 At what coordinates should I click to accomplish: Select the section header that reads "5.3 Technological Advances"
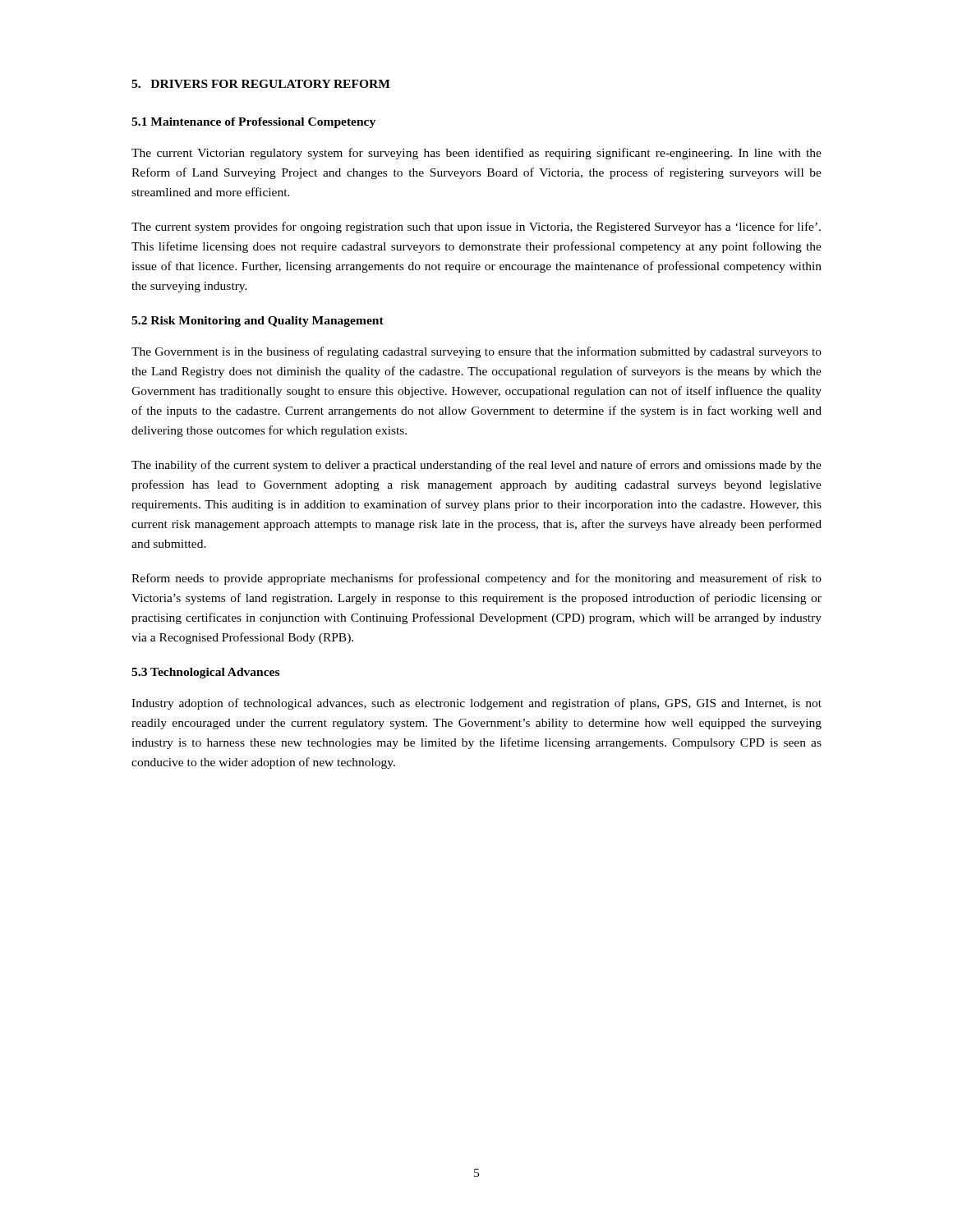pyautogui.click(x=206, y=672)
